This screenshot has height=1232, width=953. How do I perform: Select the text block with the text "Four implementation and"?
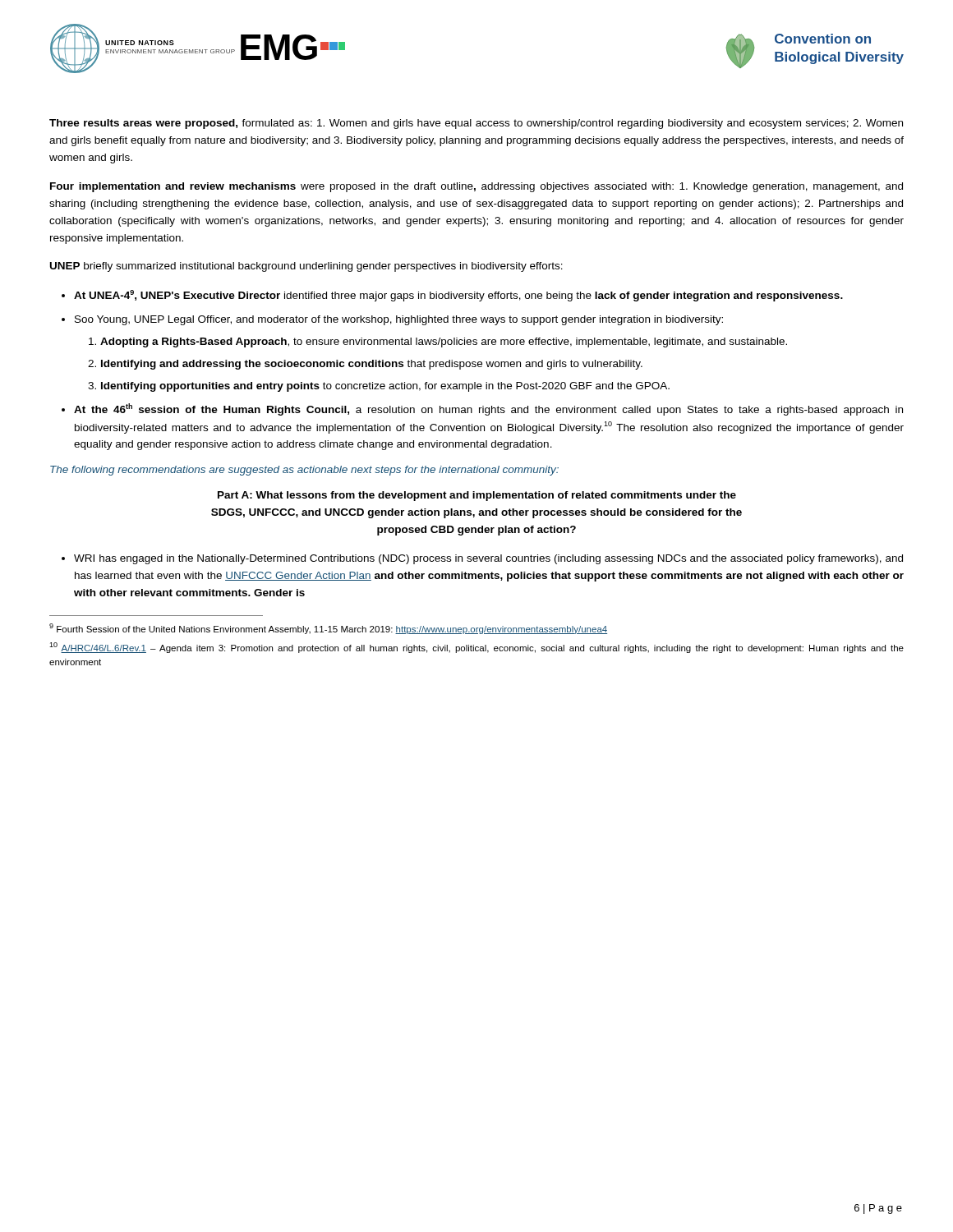click(x=476, y=212)
